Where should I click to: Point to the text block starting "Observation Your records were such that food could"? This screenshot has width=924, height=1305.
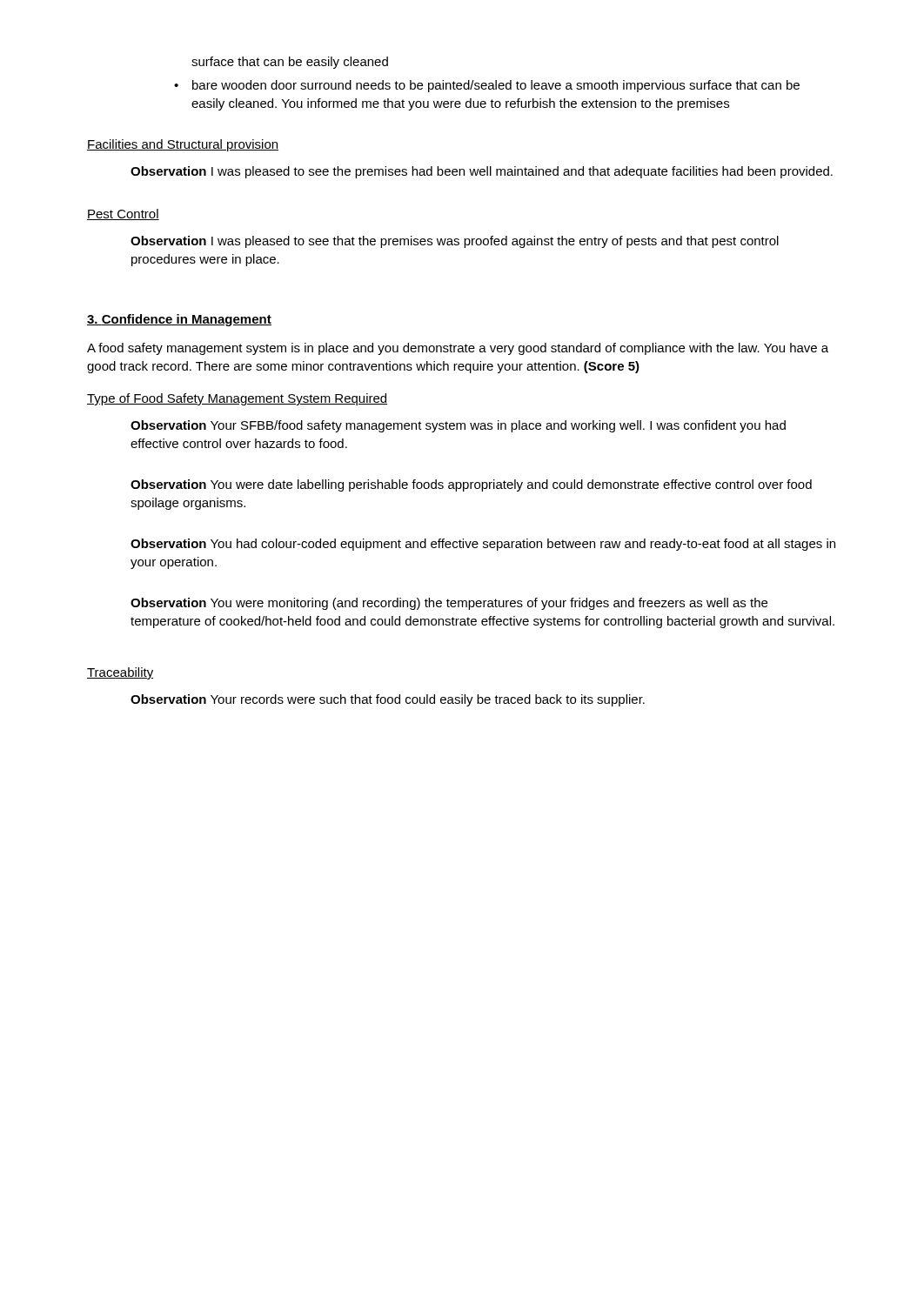(388, 699)
